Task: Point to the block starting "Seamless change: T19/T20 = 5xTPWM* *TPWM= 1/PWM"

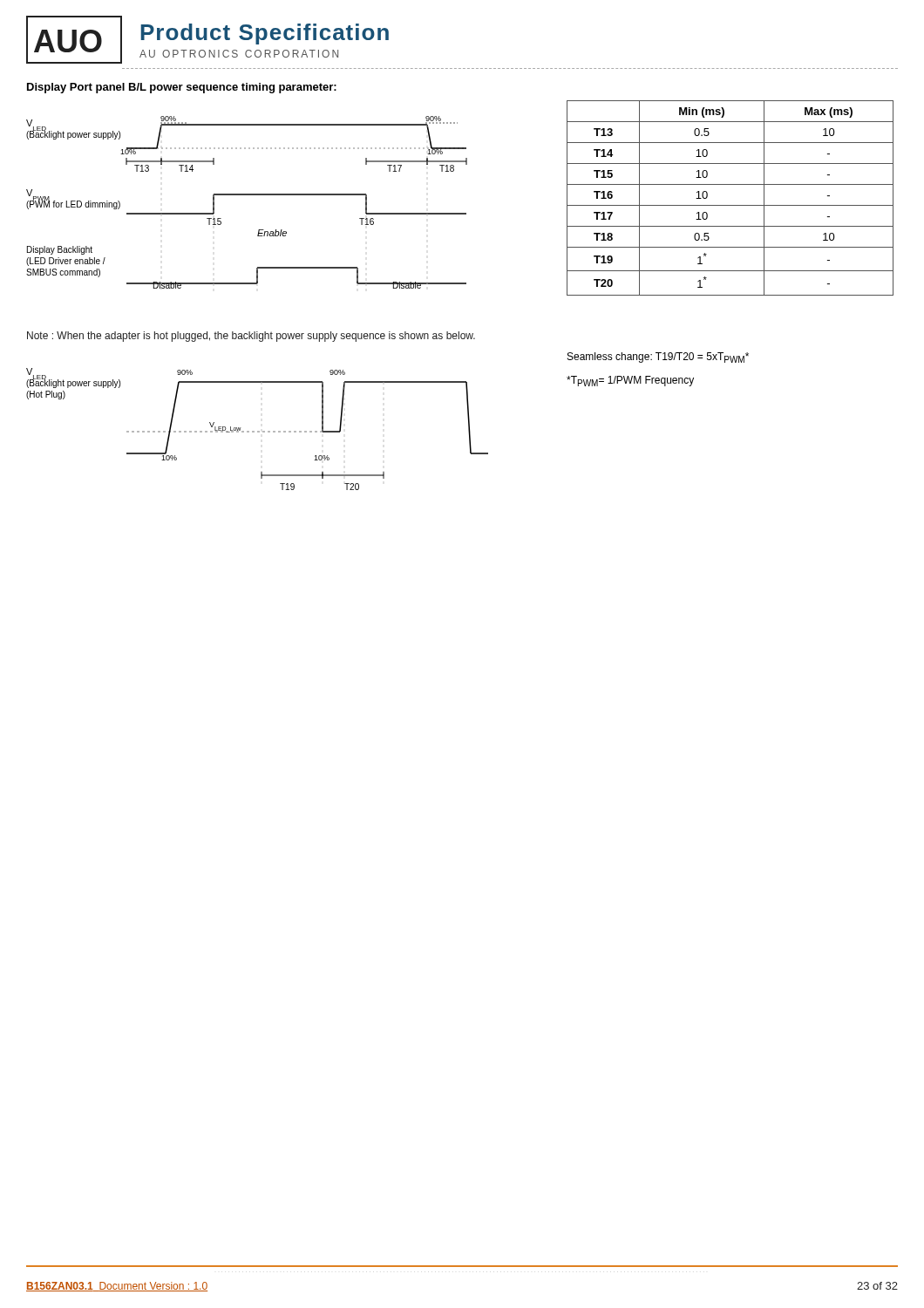Action: (730, 370)
